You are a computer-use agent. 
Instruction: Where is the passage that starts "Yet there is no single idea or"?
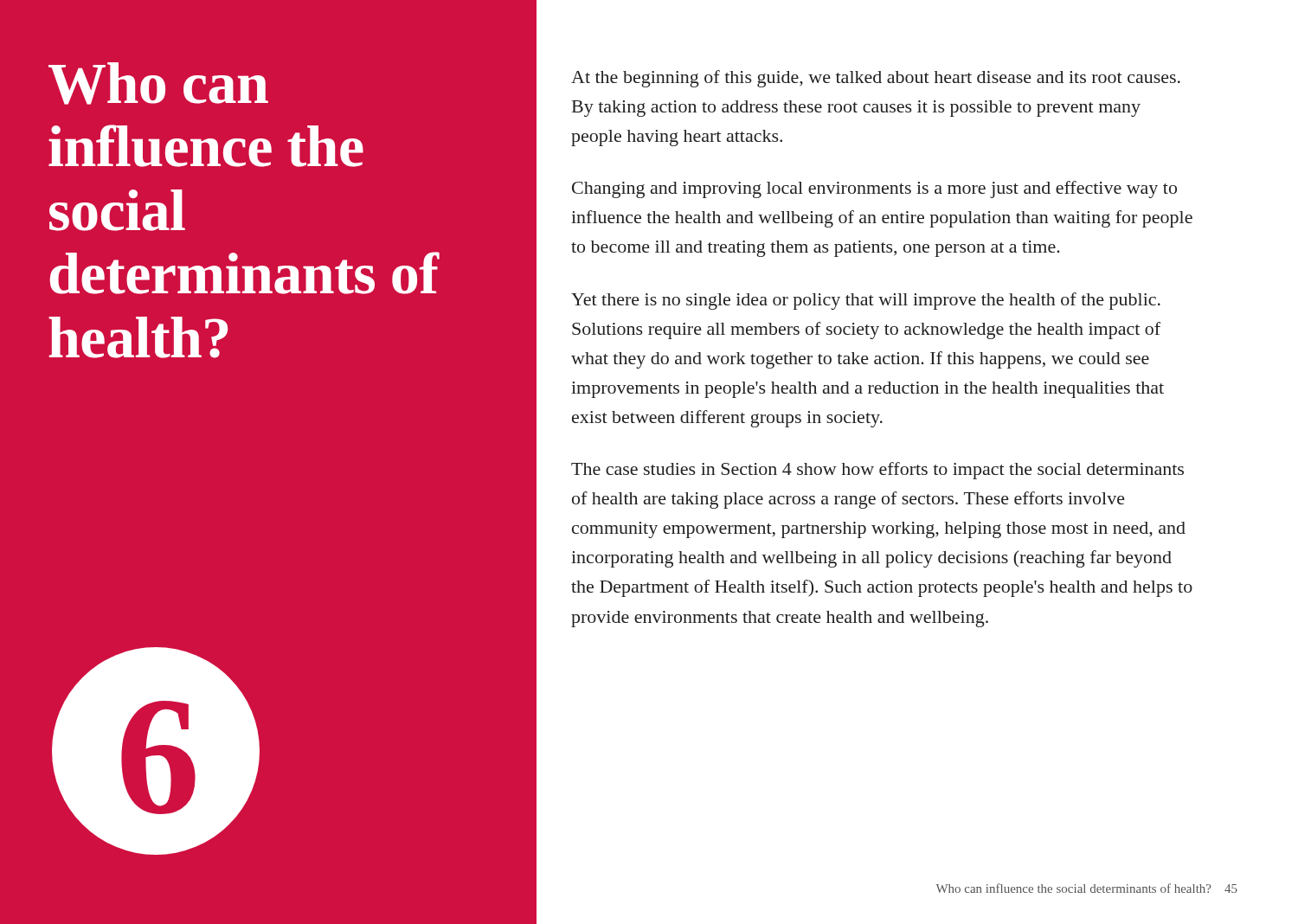(x=883, y=358)
